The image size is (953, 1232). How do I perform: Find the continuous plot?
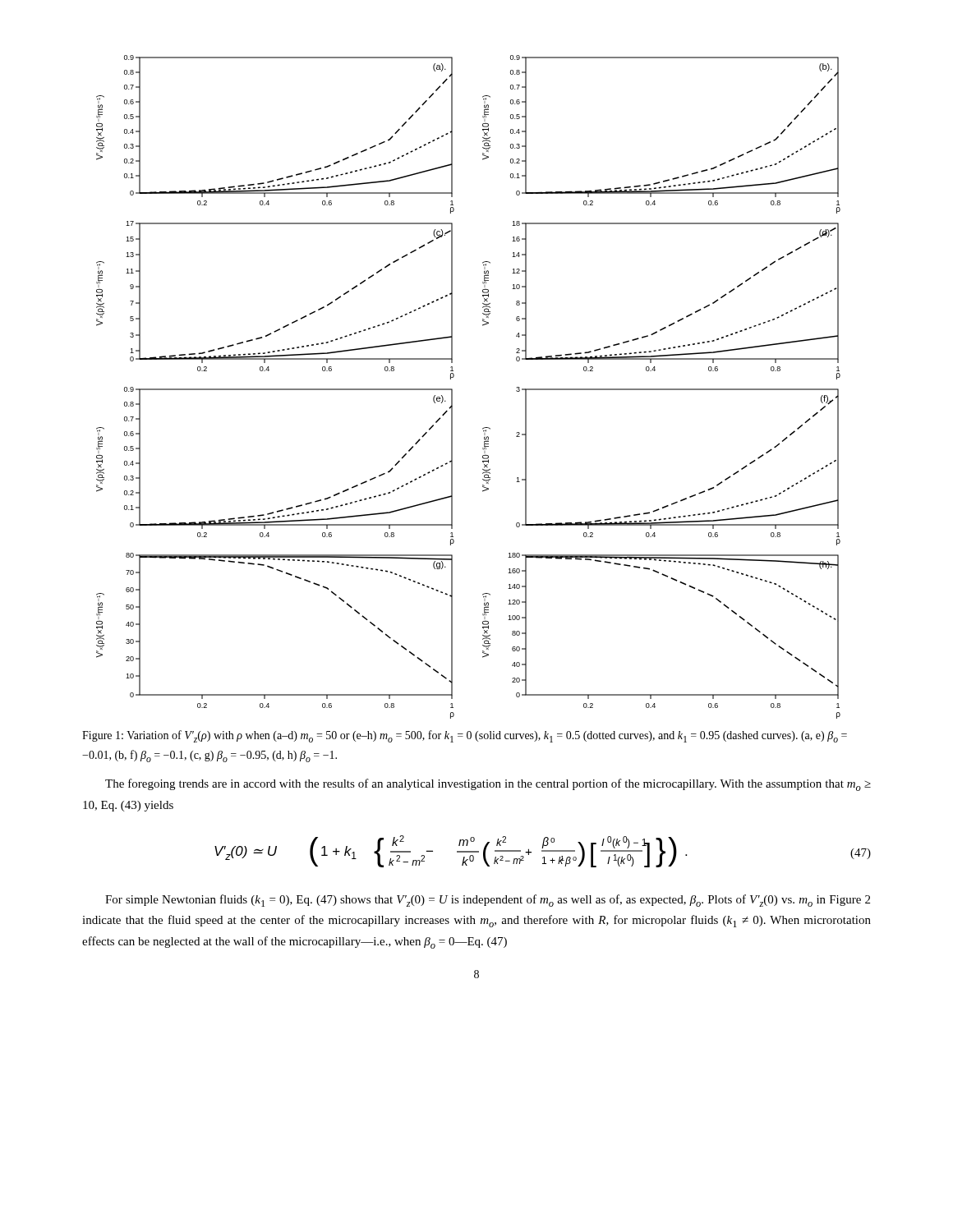pos(476,385)
